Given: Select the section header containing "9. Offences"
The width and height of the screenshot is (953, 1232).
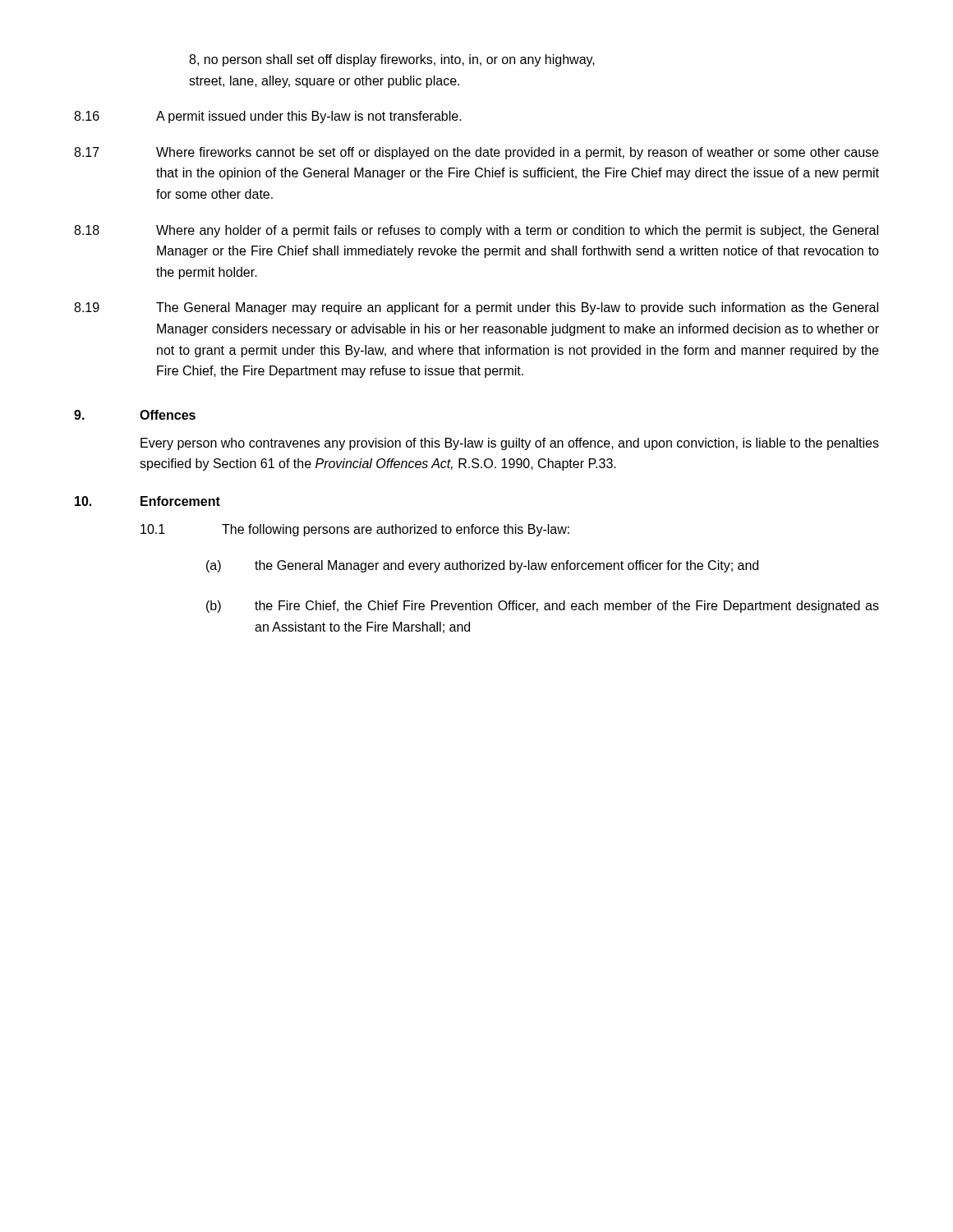Looking at the screenshot, I should tap(135, 415).
